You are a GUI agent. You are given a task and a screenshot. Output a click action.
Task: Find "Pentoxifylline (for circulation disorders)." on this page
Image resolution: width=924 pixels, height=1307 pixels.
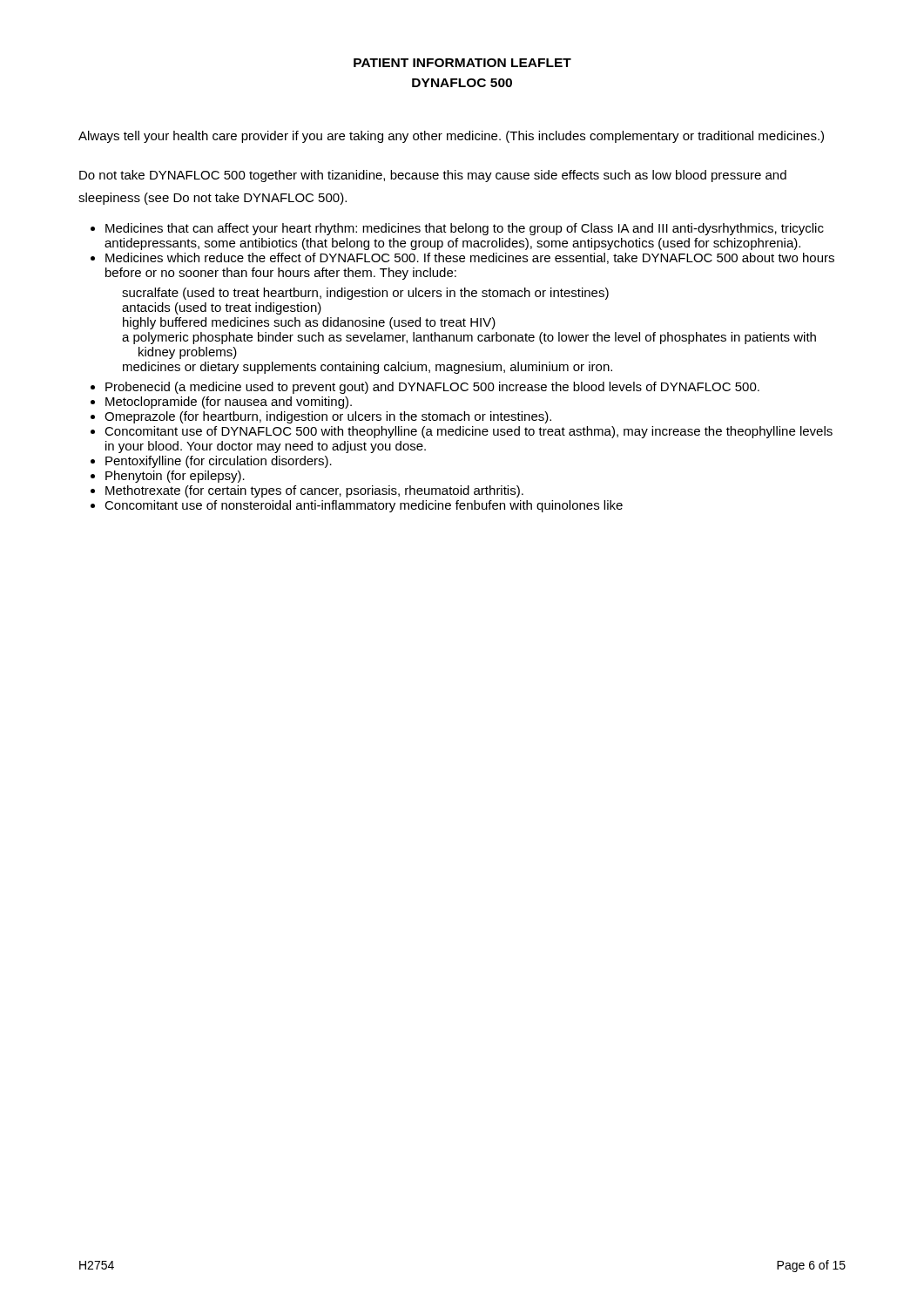pos(219,462)
